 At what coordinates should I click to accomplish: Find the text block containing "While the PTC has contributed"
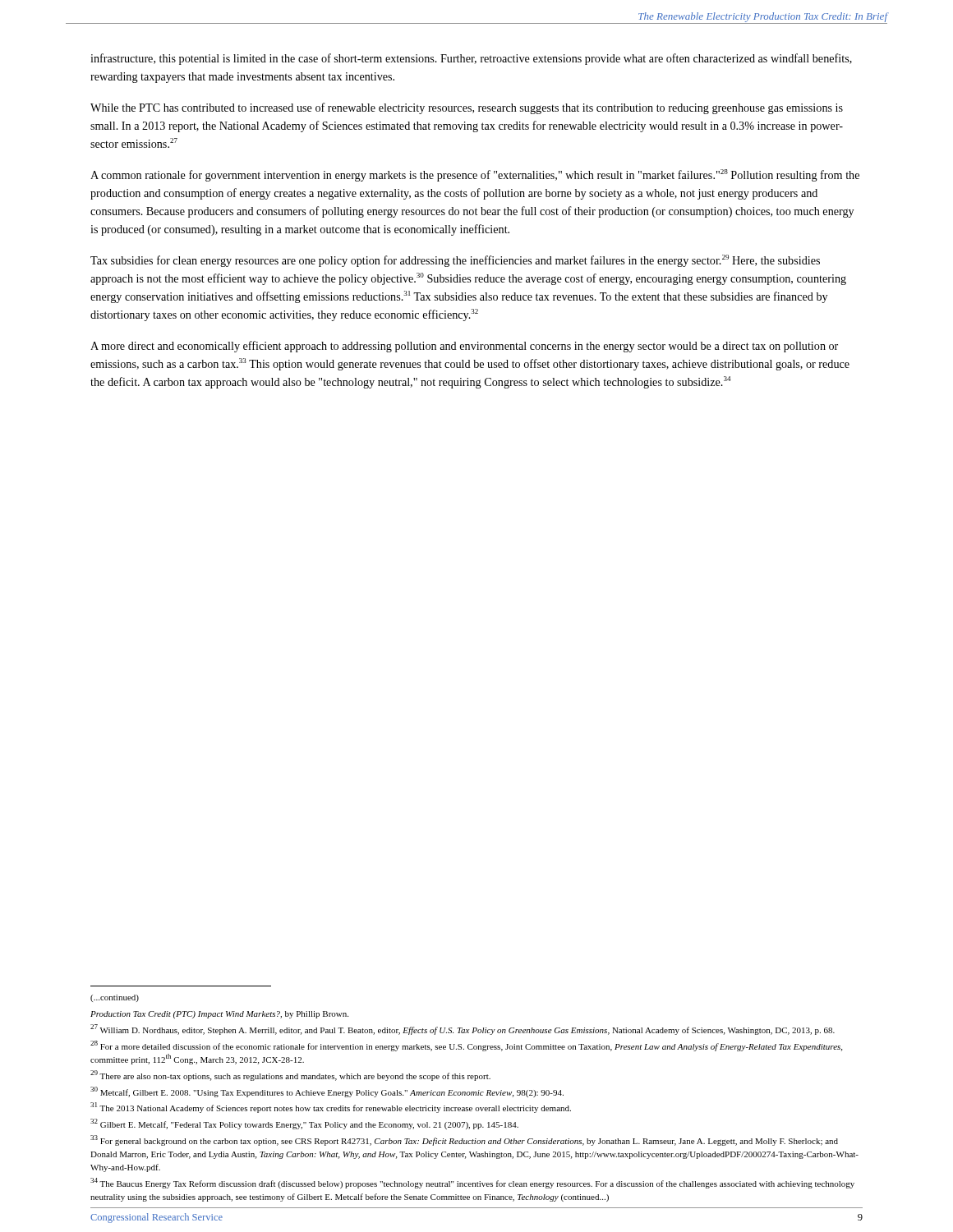coord(467,126)
